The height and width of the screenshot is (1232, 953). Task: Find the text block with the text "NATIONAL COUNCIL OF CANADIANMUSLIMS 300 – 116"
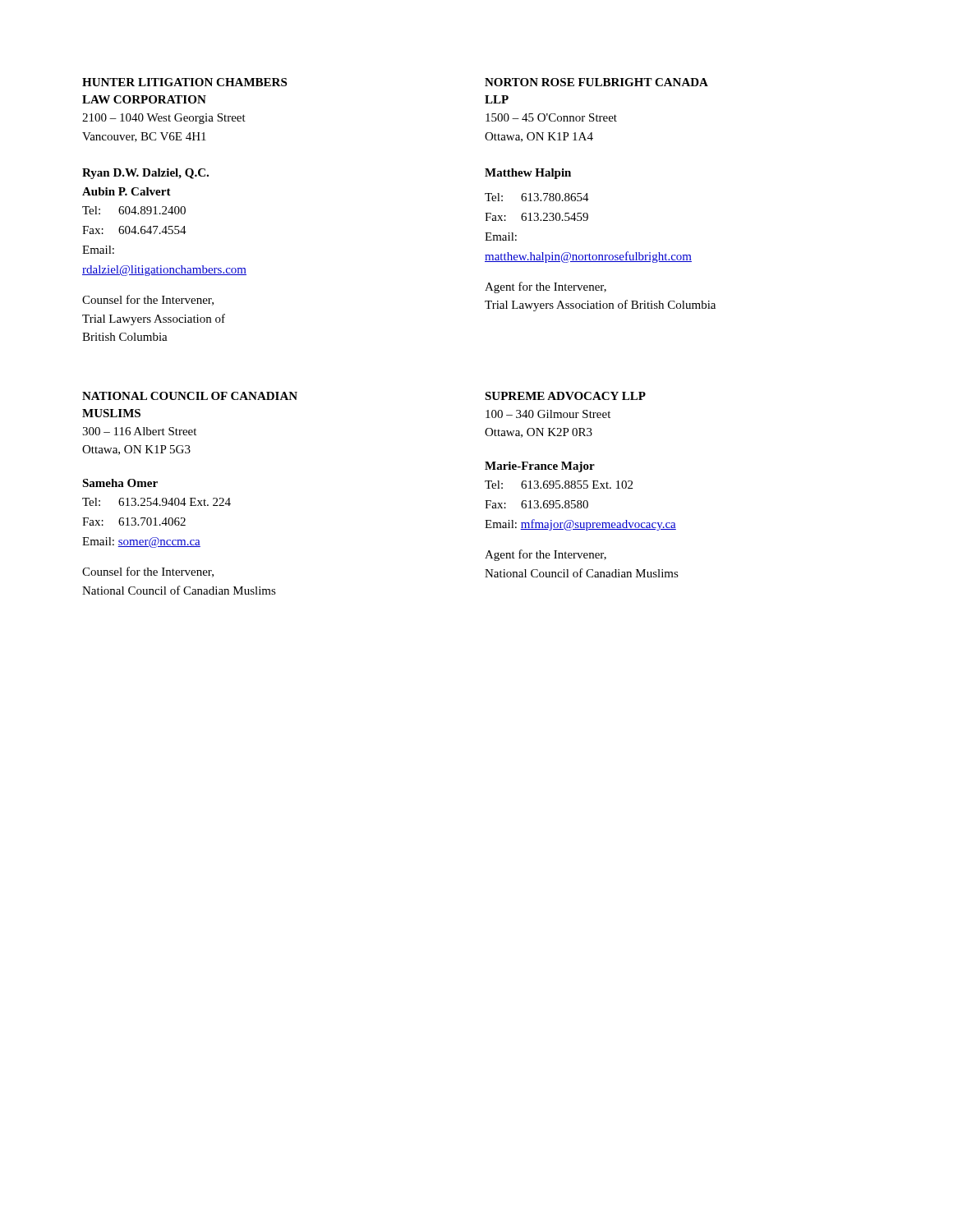190,396
